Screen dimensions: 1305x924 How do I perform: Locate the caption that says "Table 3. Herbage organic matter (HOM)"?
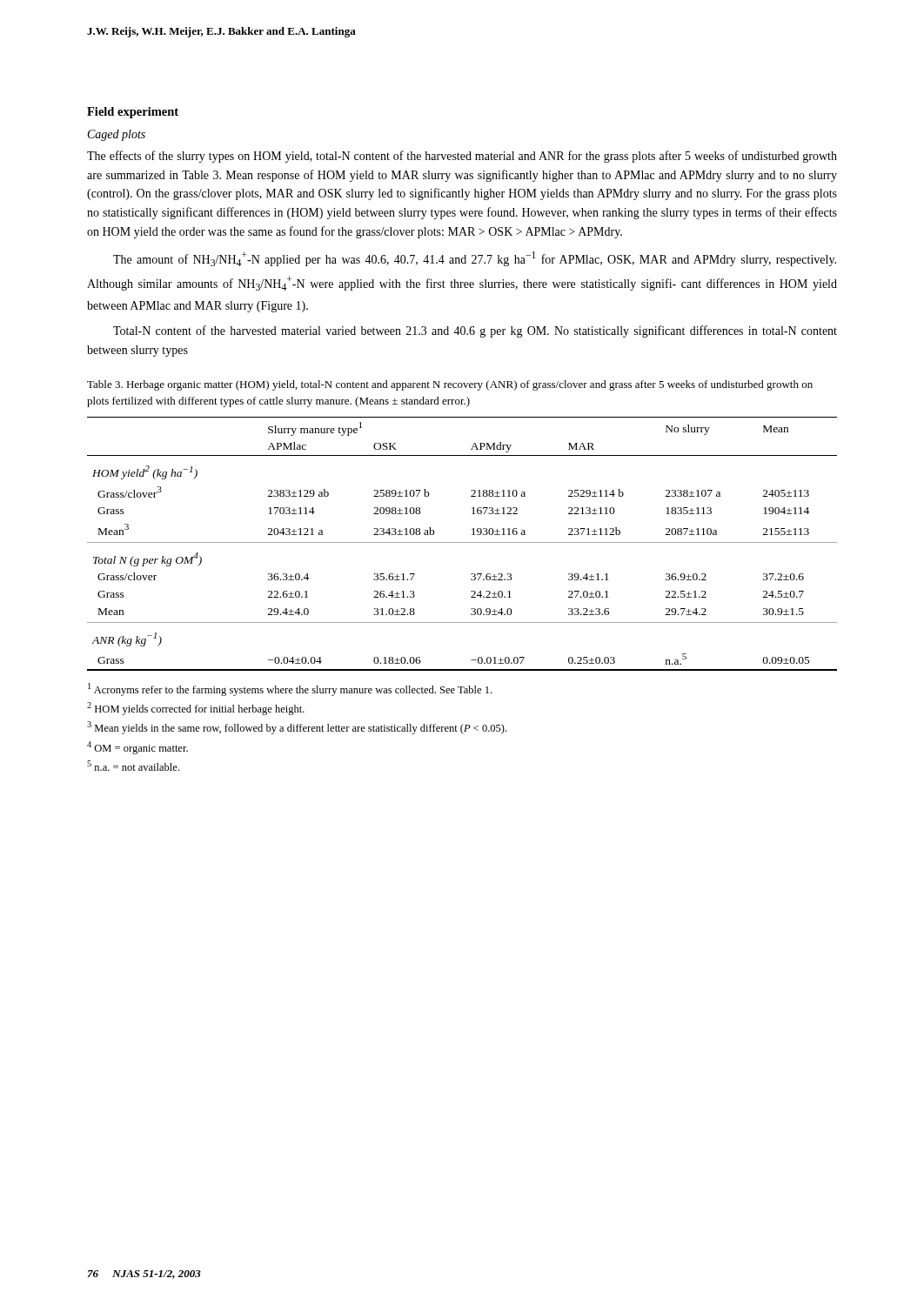450,392
